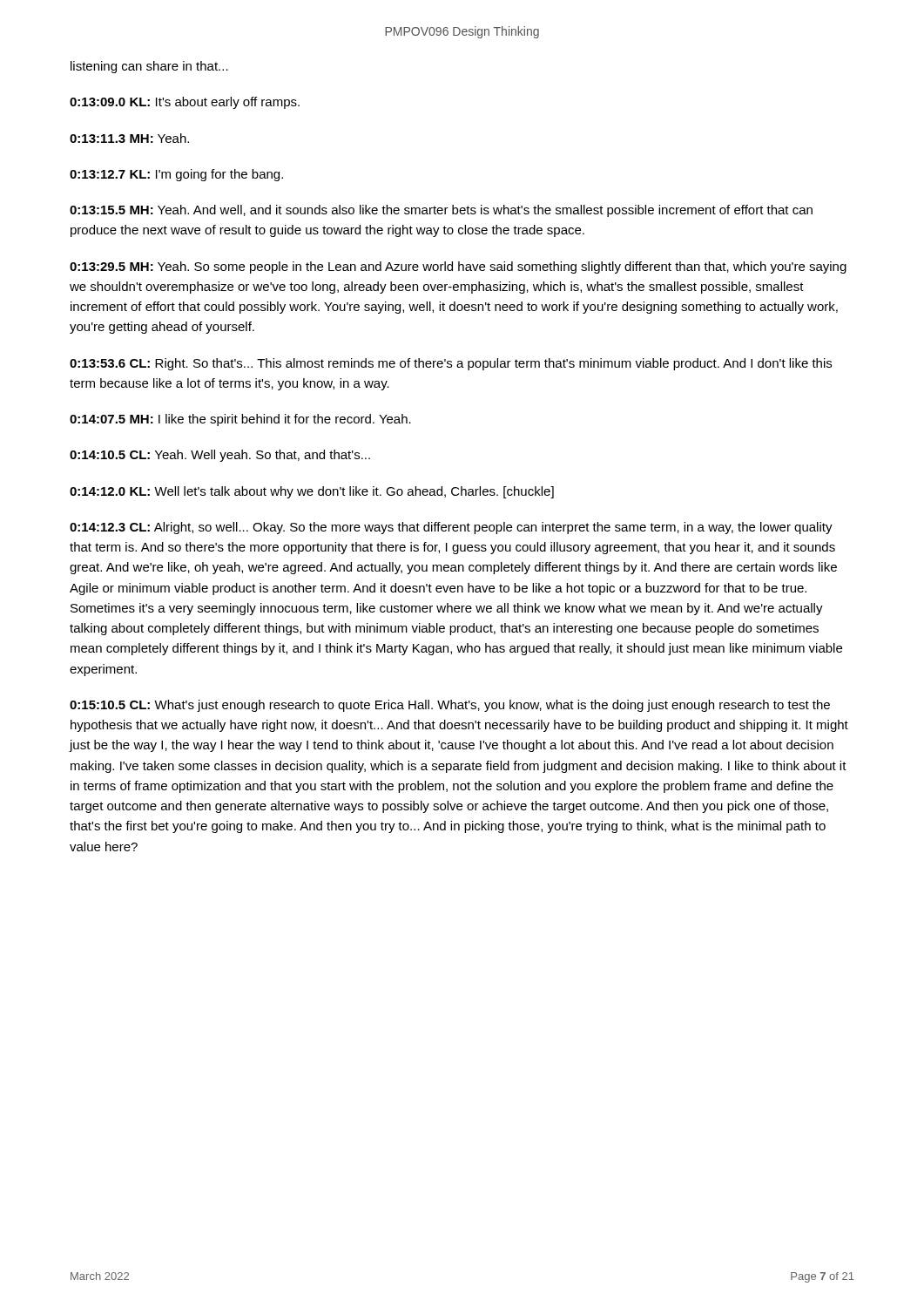Click the passage that begins "0:15:10.5 CL: What's just"
The height and width of the screenshot is (1307, 924).
(x=459, y=775)
